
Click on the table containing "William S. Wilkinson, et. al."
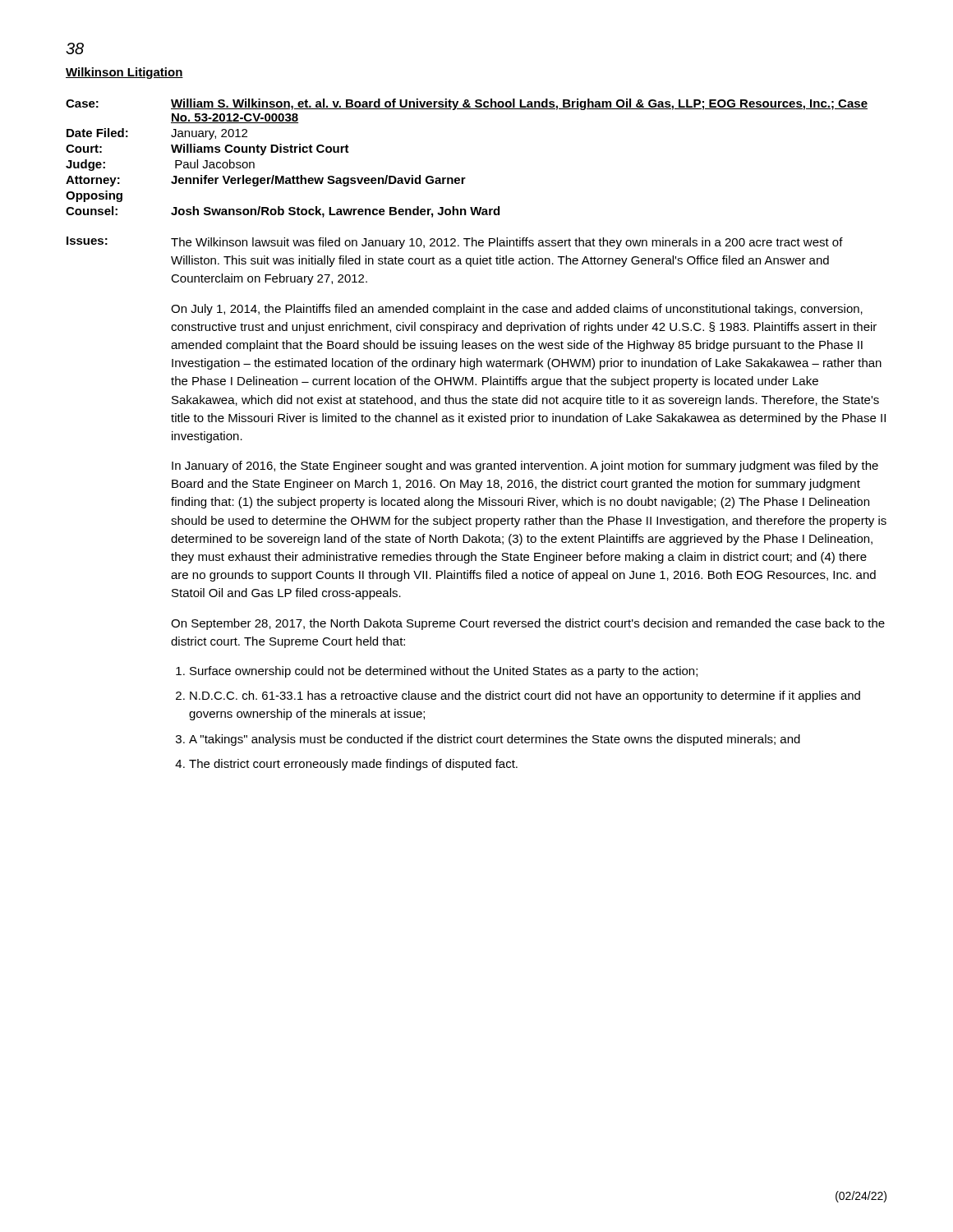476,157
